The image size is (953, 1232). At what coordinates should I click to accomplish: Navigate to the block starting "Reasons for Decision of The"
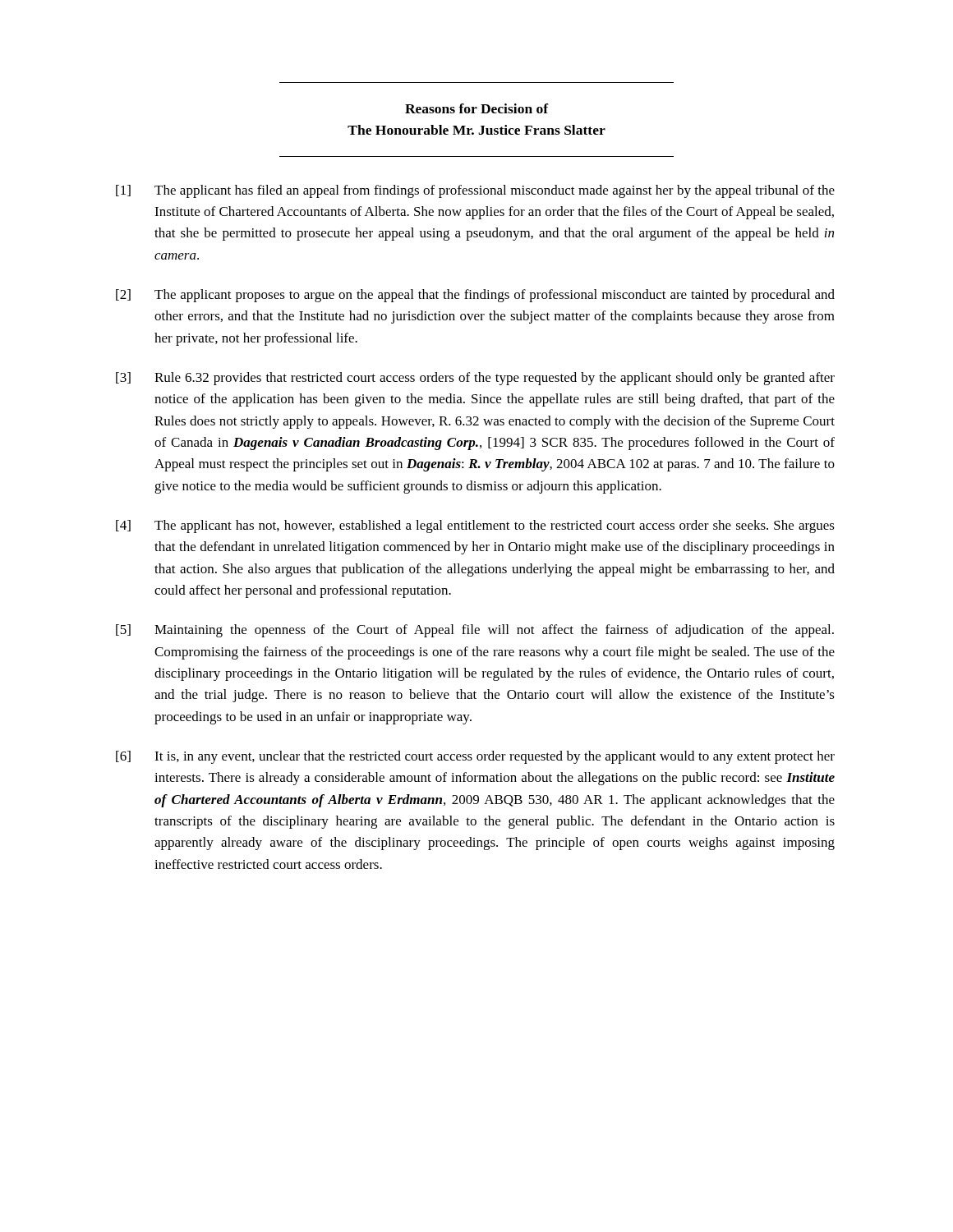476,119
